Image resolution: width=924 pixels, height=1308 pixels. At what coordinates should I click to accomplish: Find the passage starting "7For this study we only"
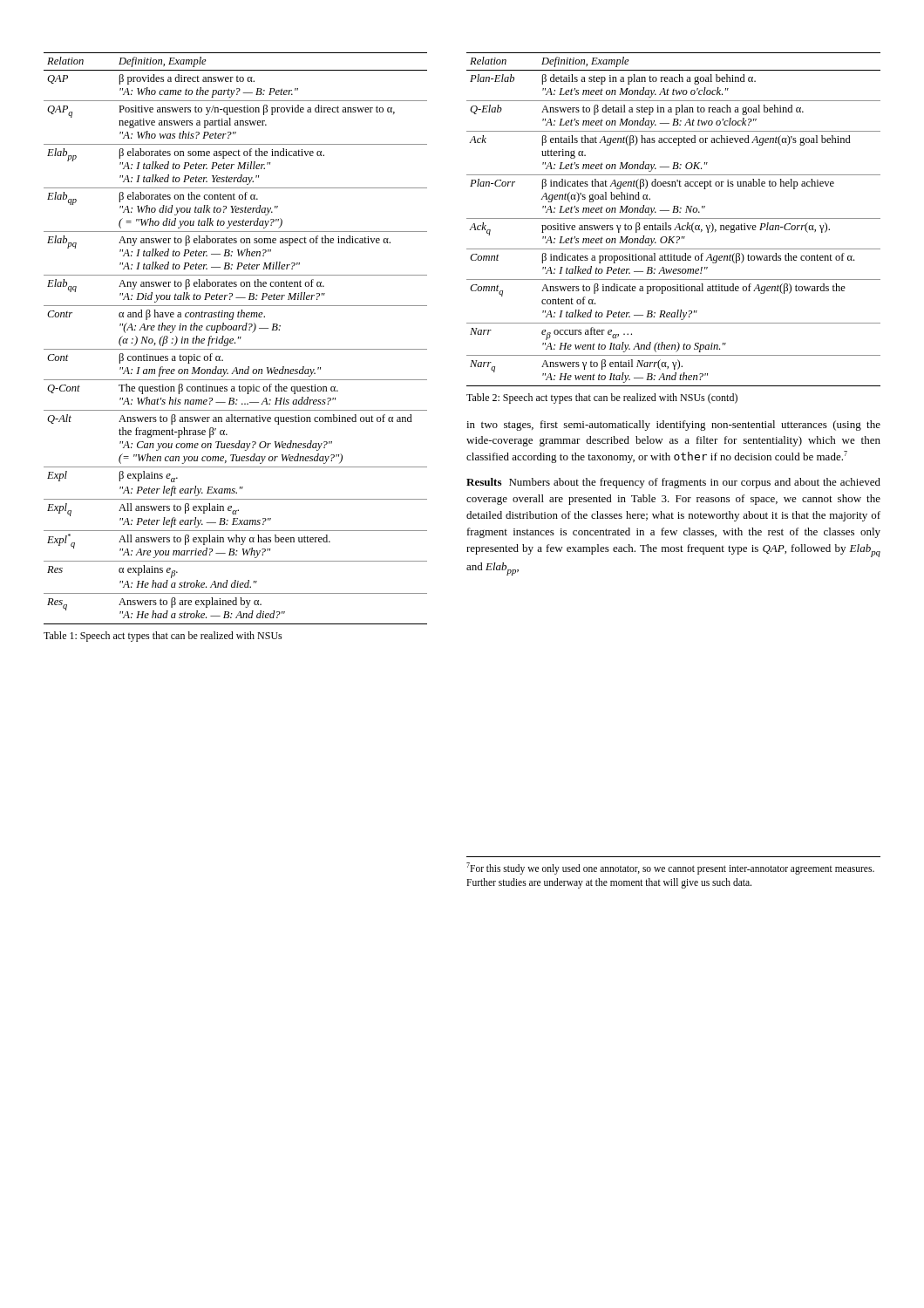coord(670,875)
